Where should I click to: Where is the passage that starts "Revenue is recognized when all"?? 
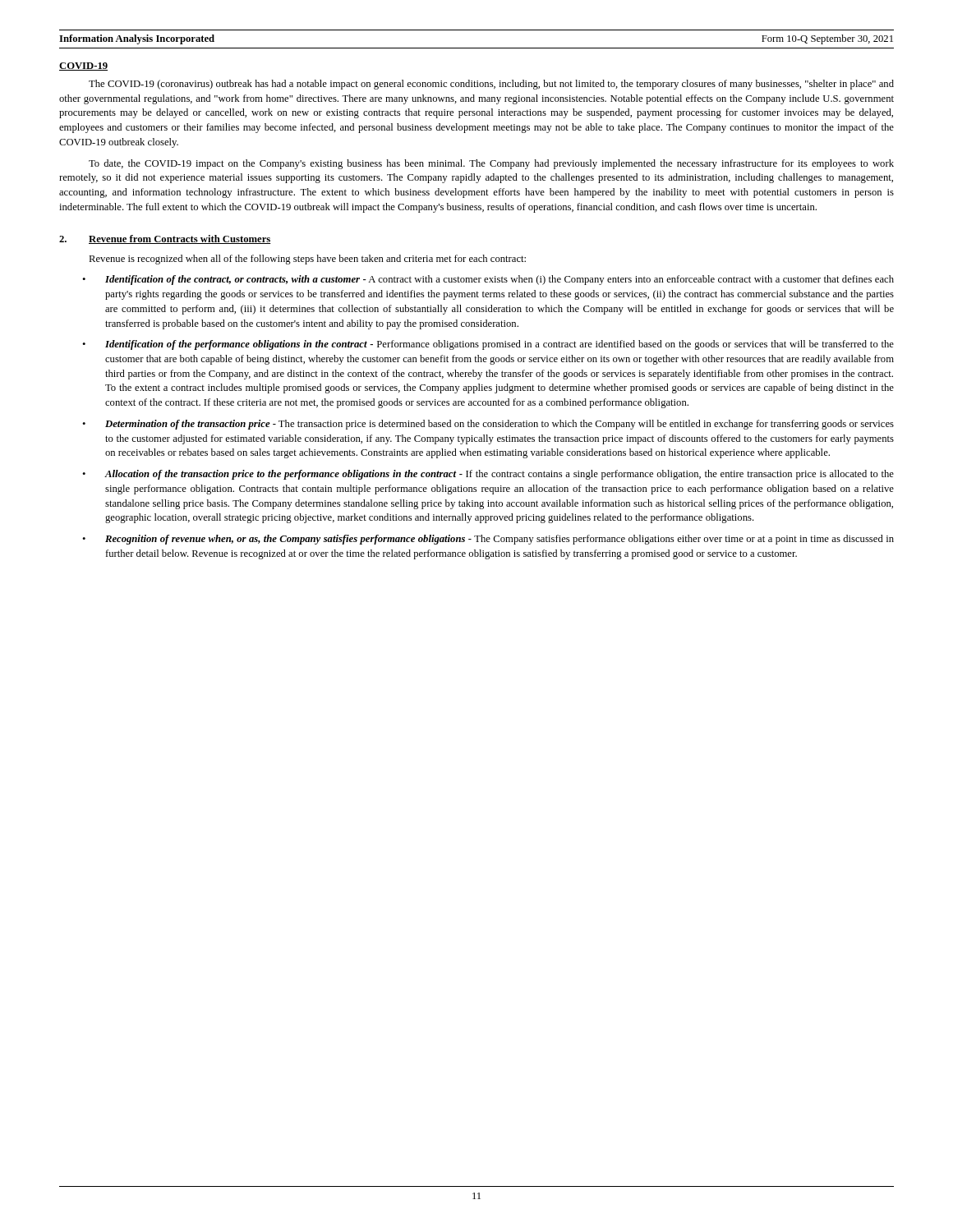pos(308,258)
